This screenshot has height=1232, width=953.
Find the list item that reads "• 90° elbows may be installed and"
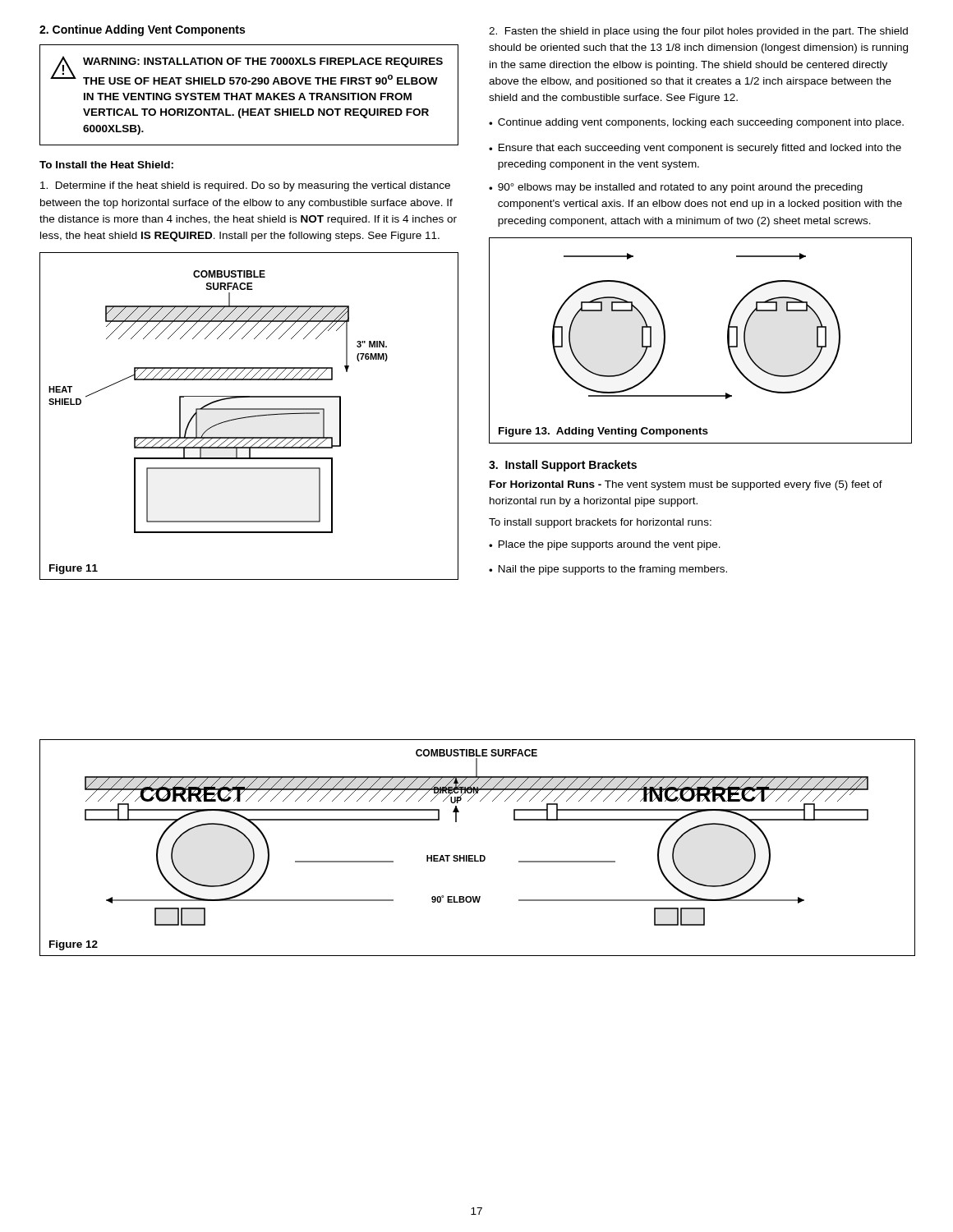coord(700,204)
